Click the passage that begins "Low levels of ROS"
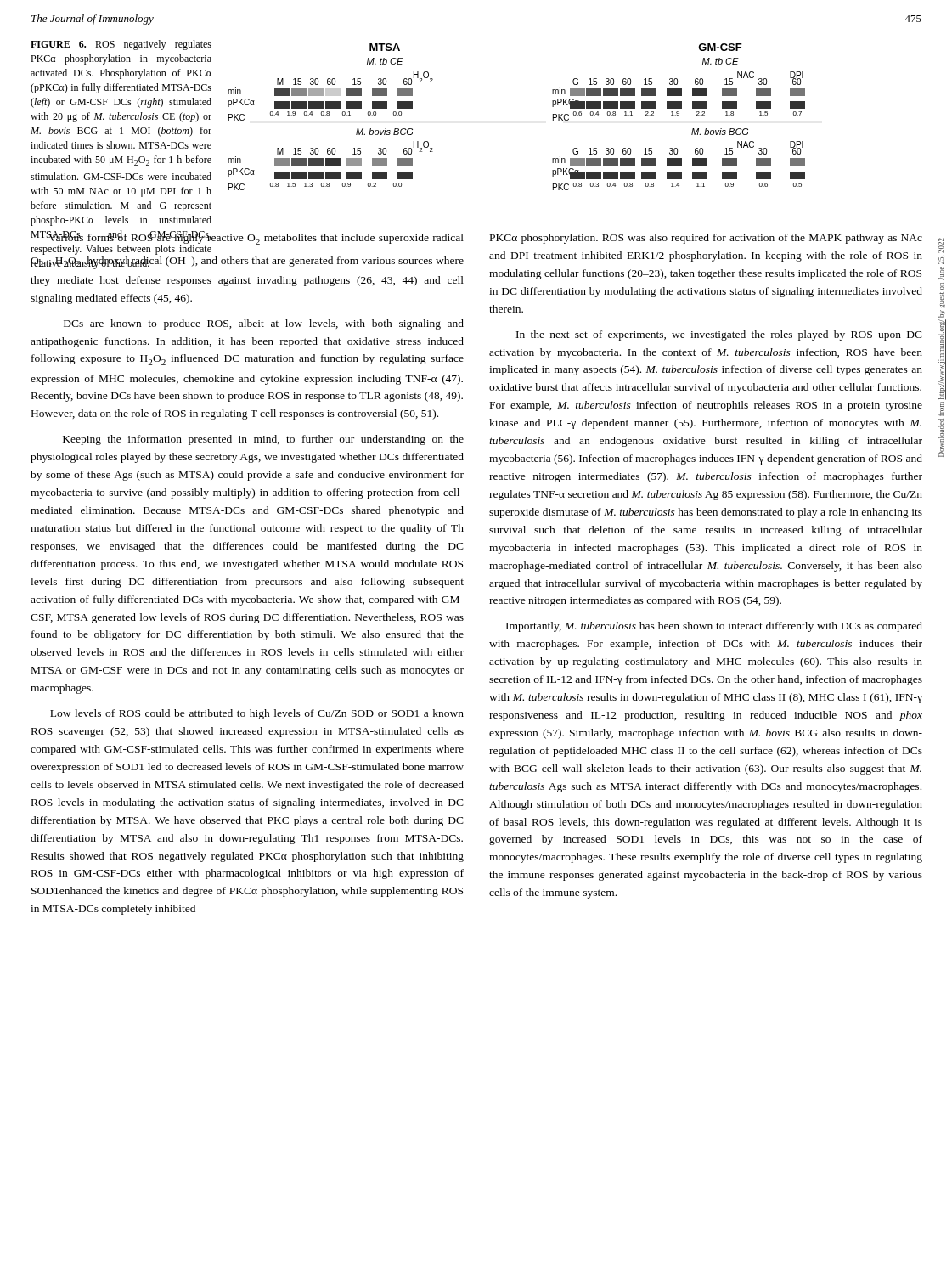The height and width of the screenshot is (1274, 952). (247, 811)
